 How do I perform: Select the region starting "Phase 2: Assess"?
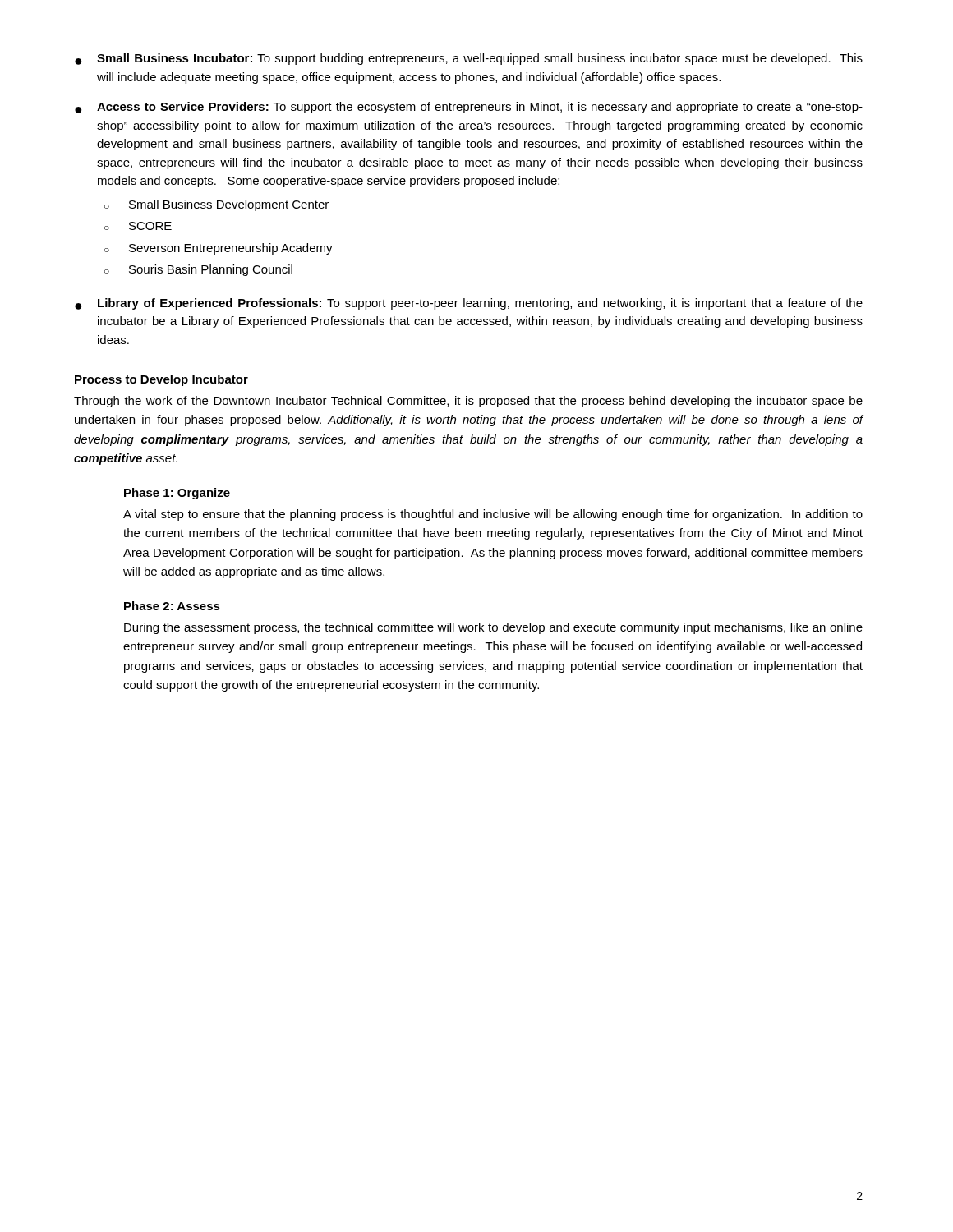coord(172,606)
